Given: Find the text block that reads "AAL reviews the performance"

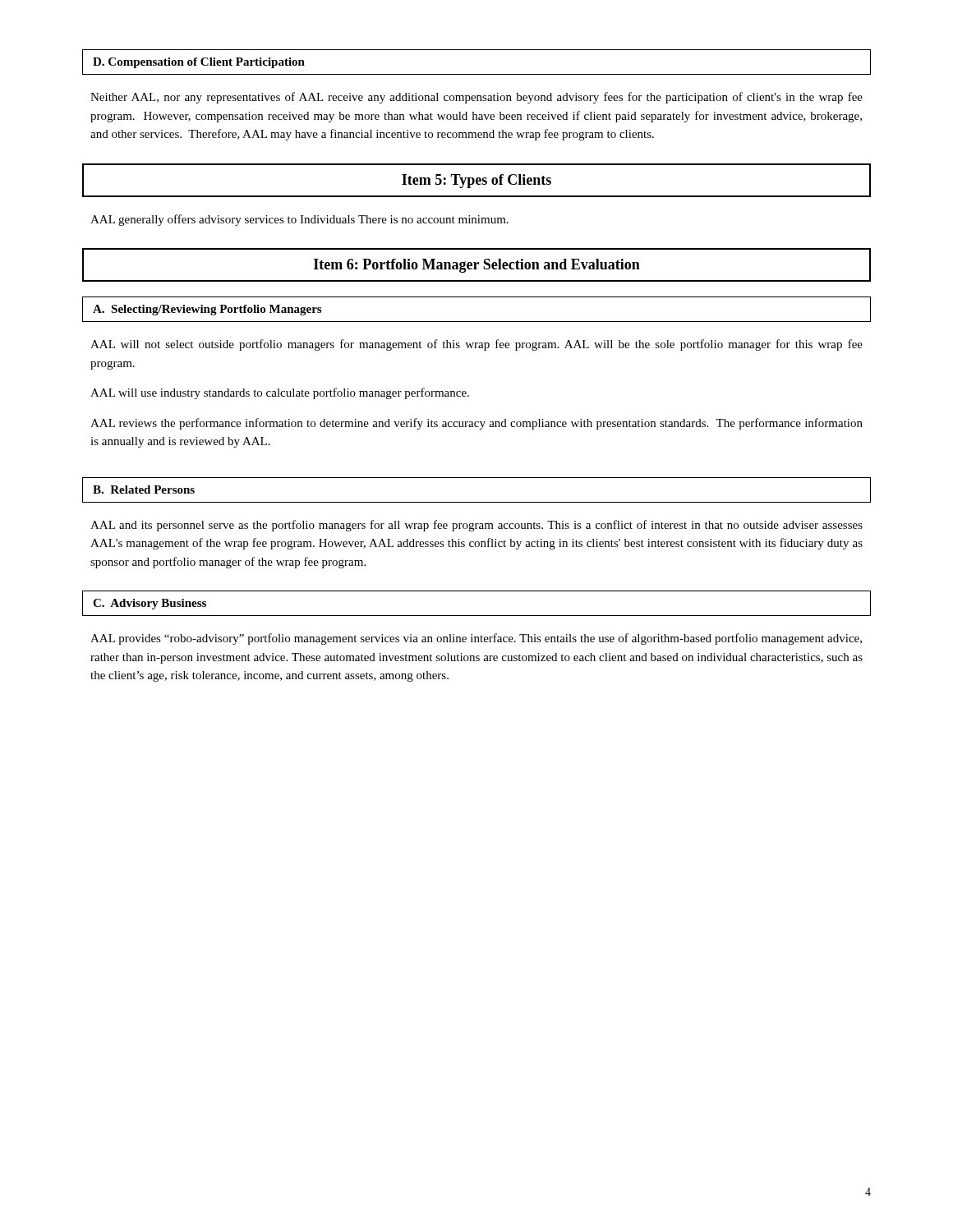Looking at the screenshot, I should (x=476, y=432).
